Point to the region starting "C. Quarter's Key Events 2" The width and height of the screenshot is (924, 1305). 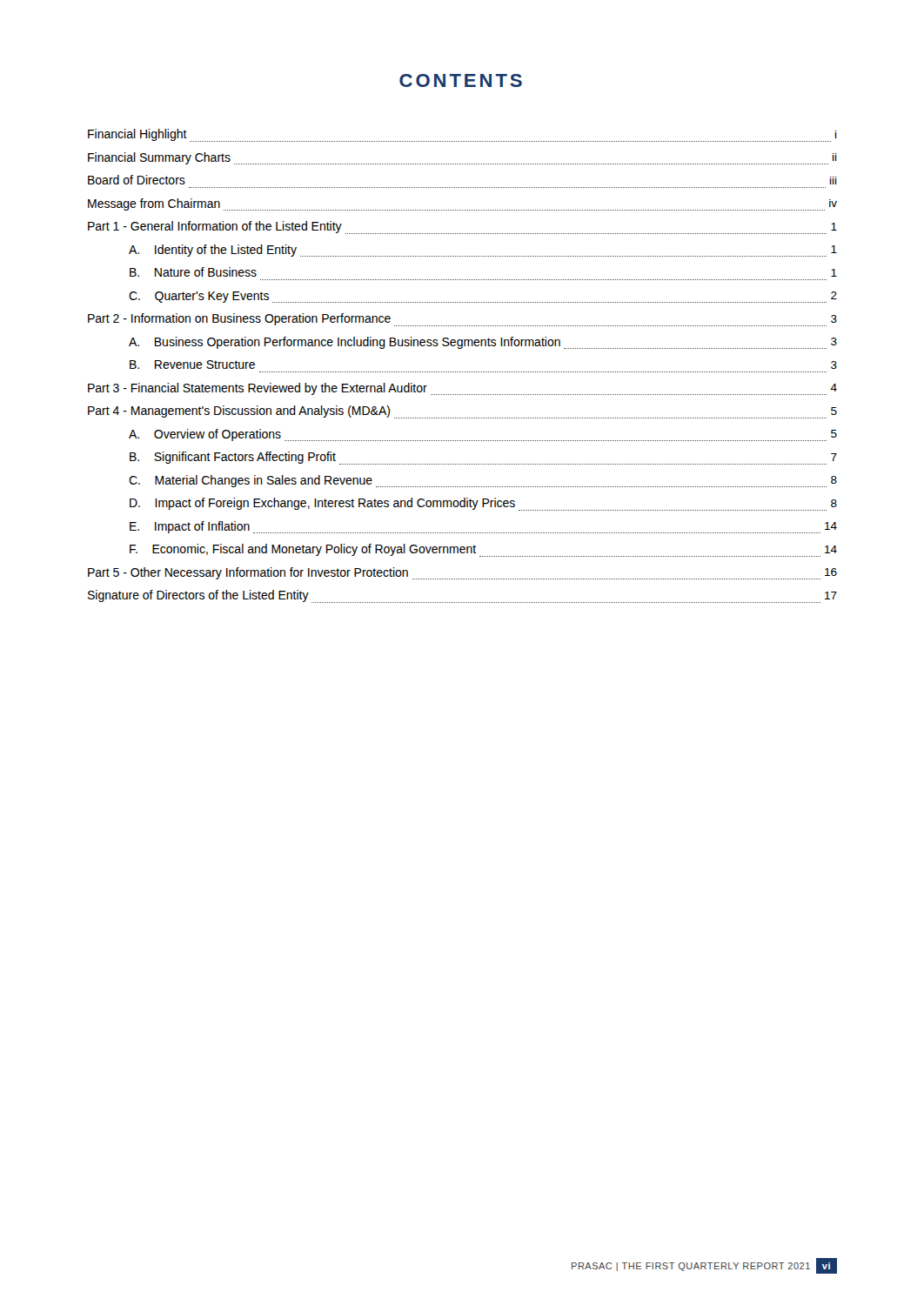coord(462,296)
